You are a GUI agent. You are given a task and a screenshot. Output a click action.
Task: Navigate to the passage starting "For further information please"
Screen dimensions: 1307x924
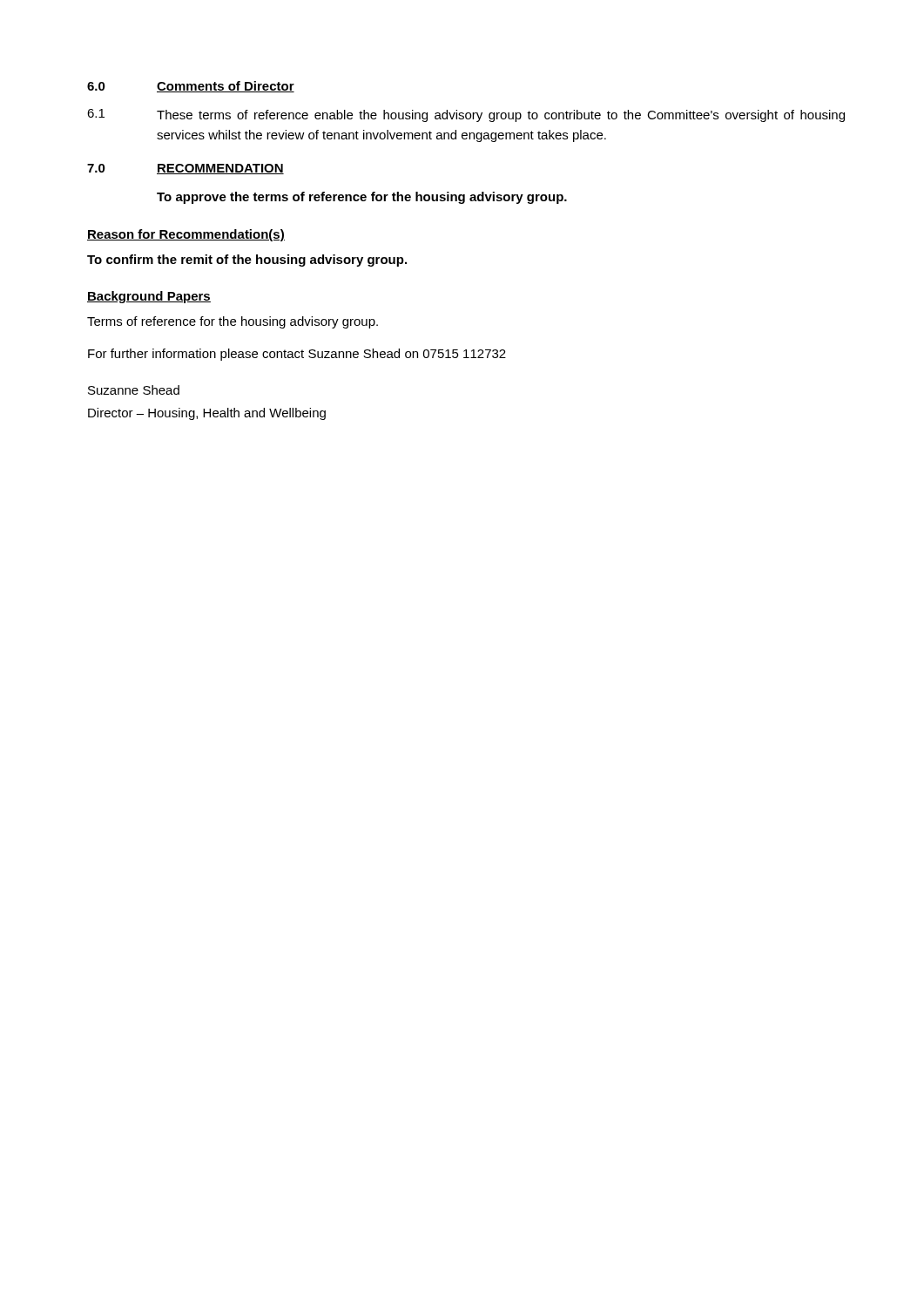point(297,353)
